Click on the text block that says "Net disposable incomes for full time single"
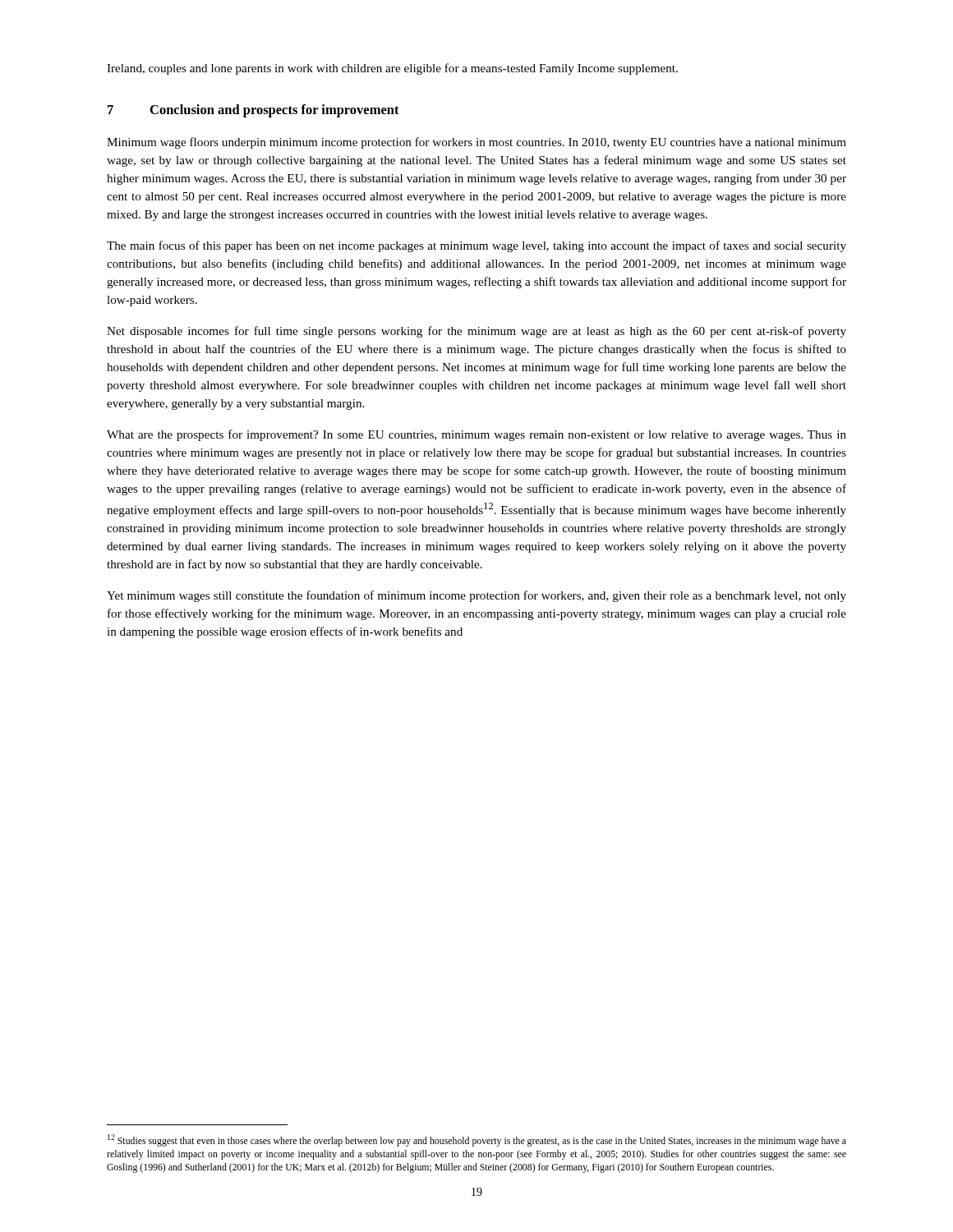The height and width of the screenshot is (1232, 953). point(476,367)
